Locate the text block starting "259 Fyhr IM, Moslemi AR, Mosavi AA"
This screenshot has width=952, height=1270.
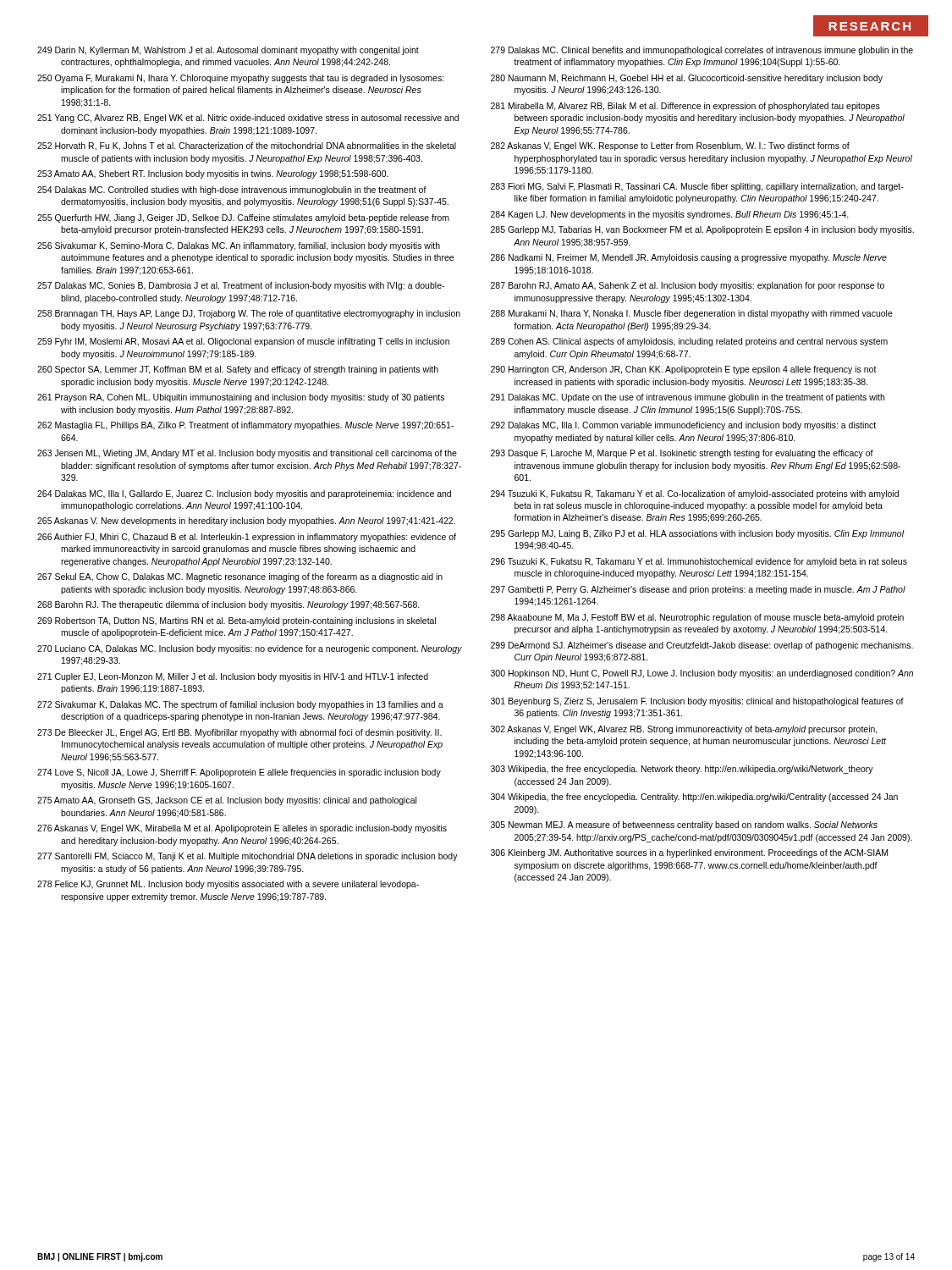click(x=243, y=347)
